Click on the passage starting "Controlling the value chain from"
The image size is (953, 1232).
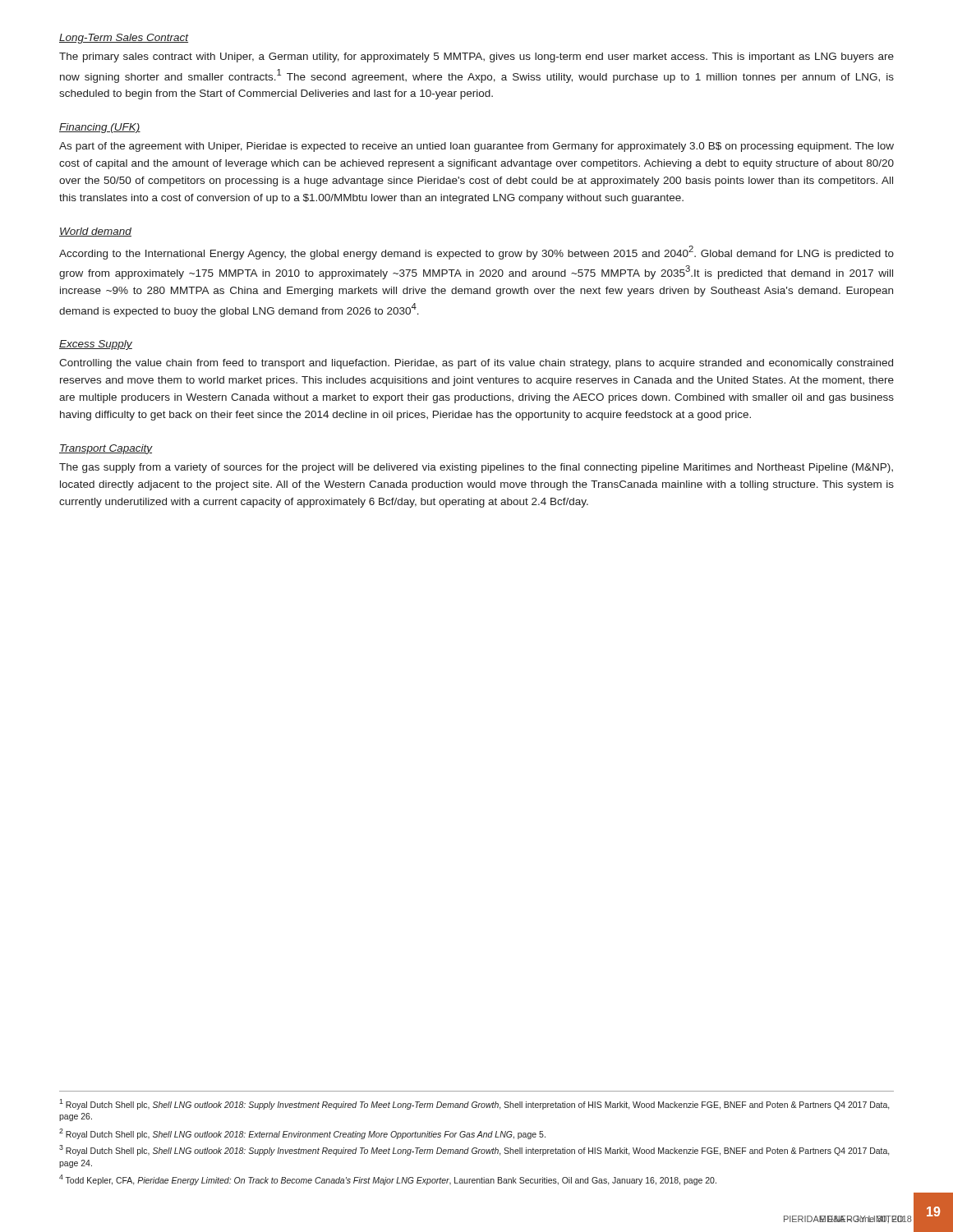[x=476, y=389]
